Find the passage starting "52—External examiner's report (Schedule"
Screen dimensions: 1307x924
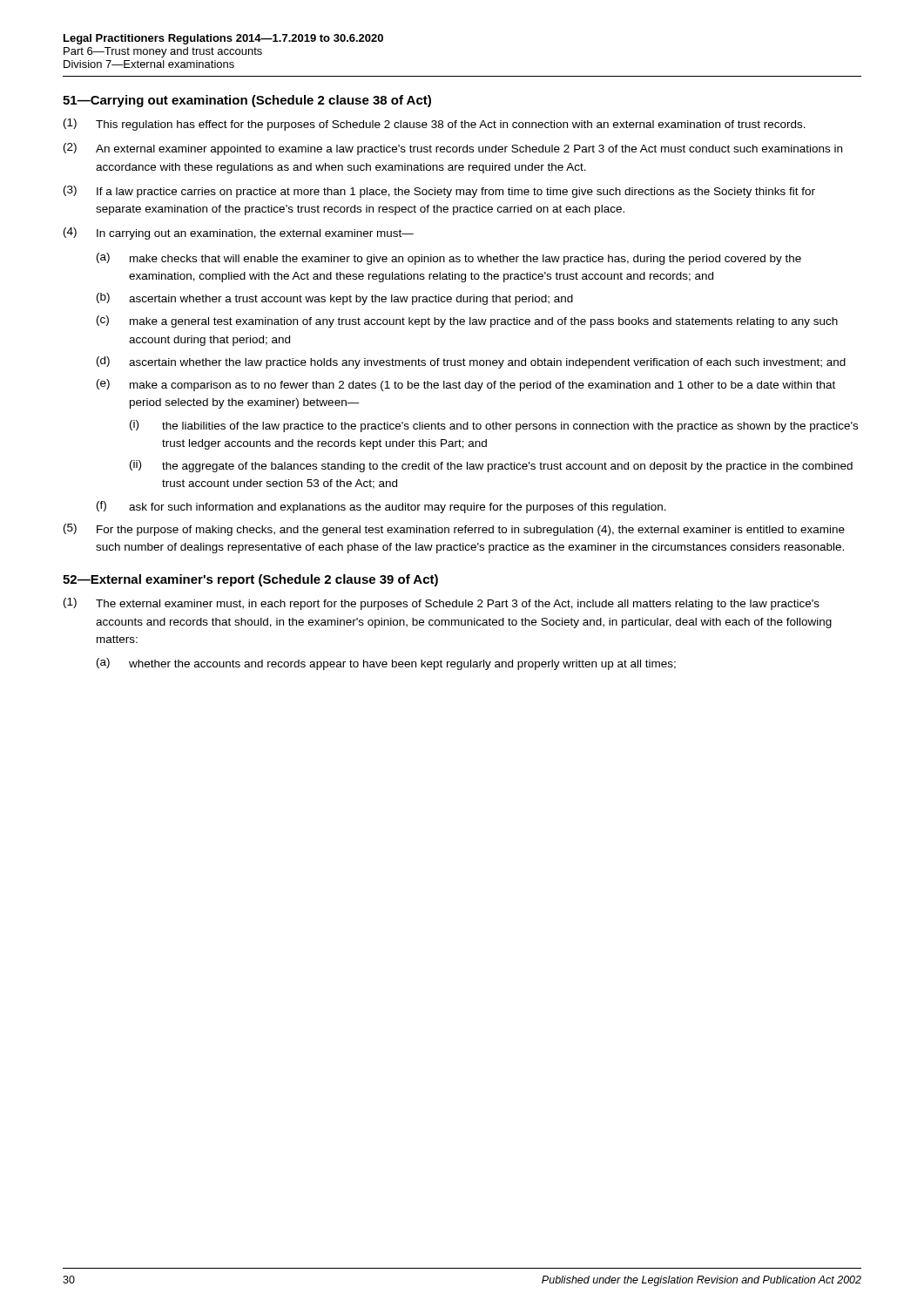pyautogui.click(x=251, y=579)
